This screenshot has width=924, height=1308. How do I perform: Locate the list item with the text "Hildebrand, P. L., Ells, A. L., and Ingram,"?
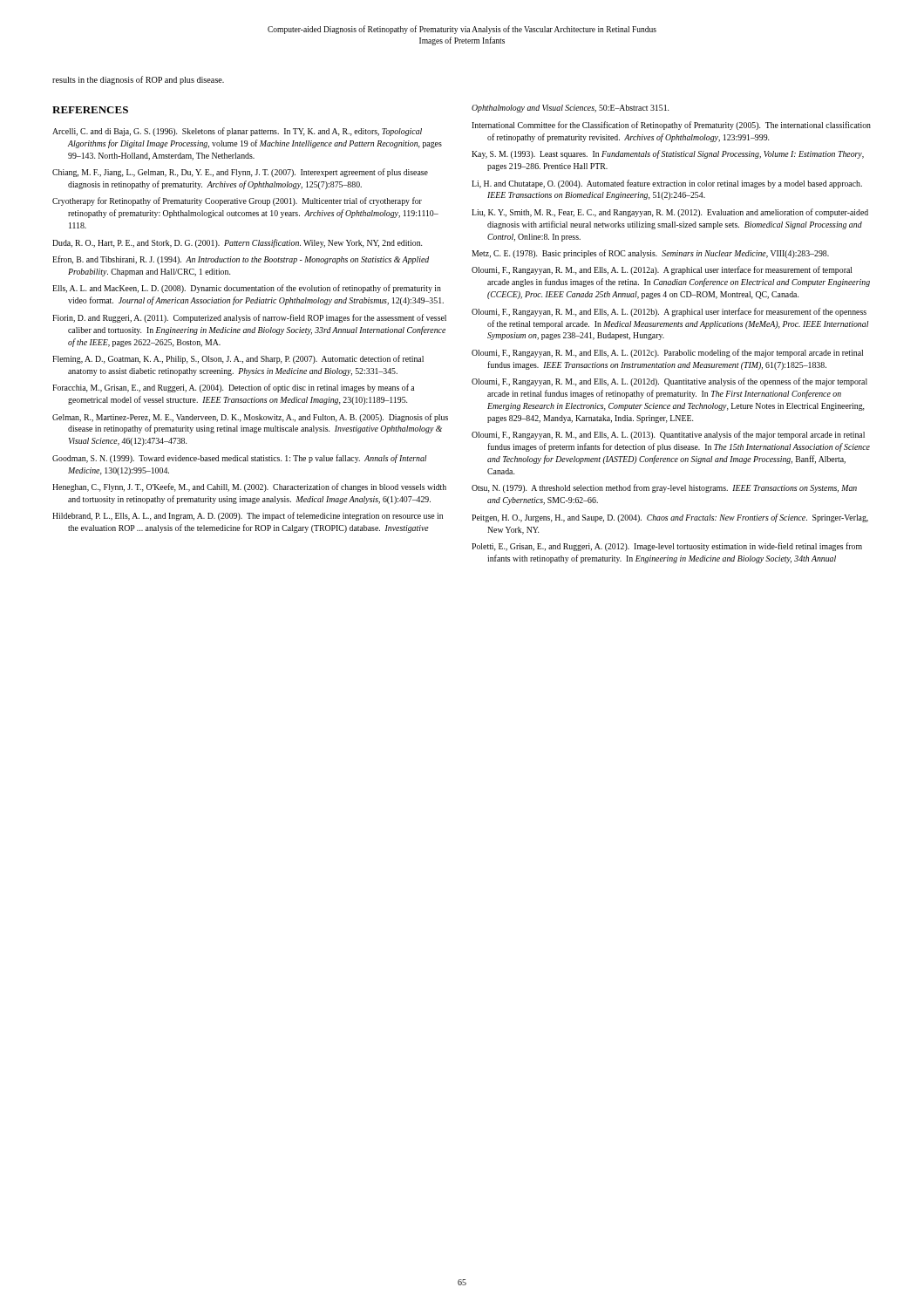click(248, 522)
